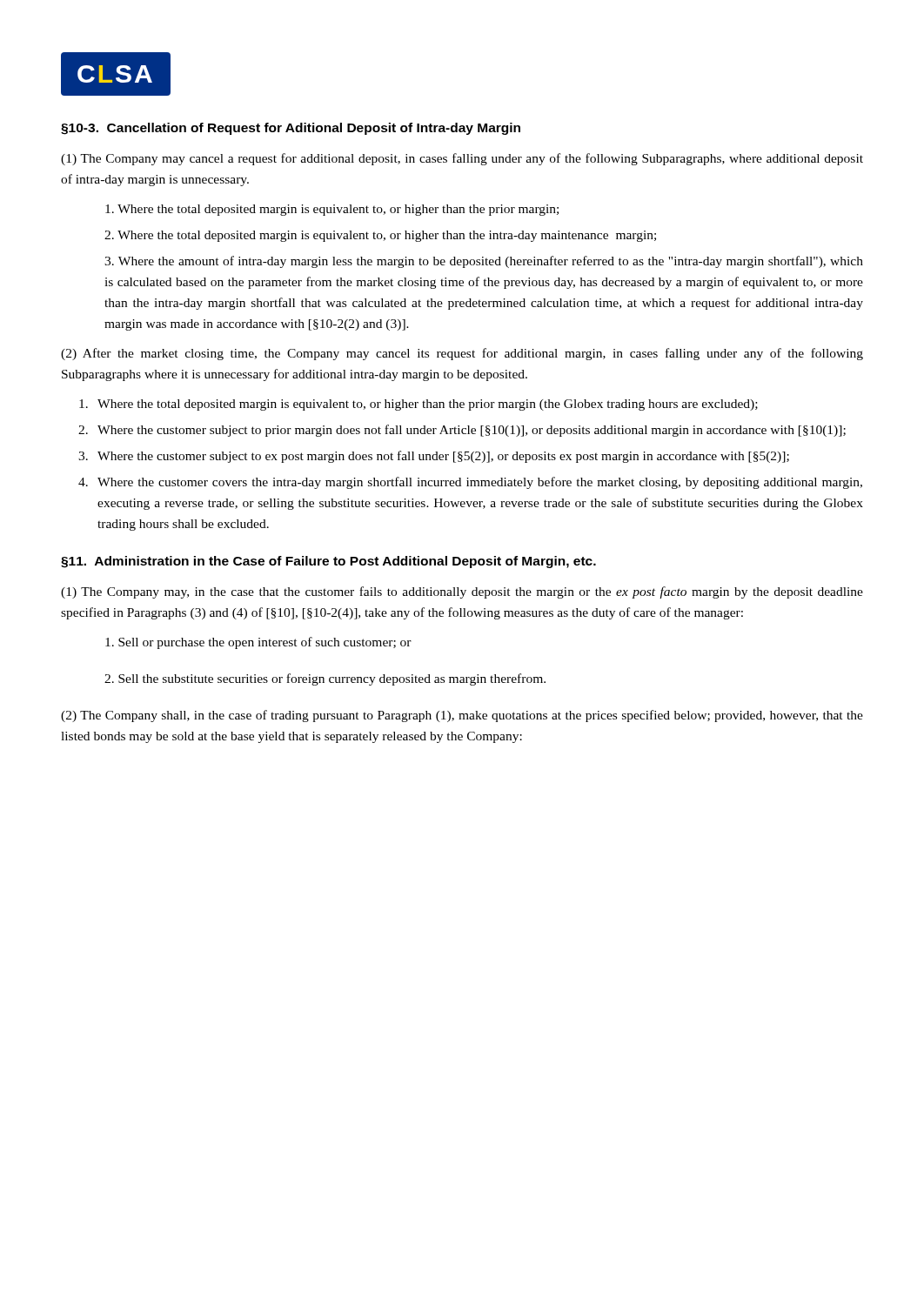Locate the block of text that opens with "4. Where the"
The height and width of the screenshot is (1305, 924).
point(471,503)
